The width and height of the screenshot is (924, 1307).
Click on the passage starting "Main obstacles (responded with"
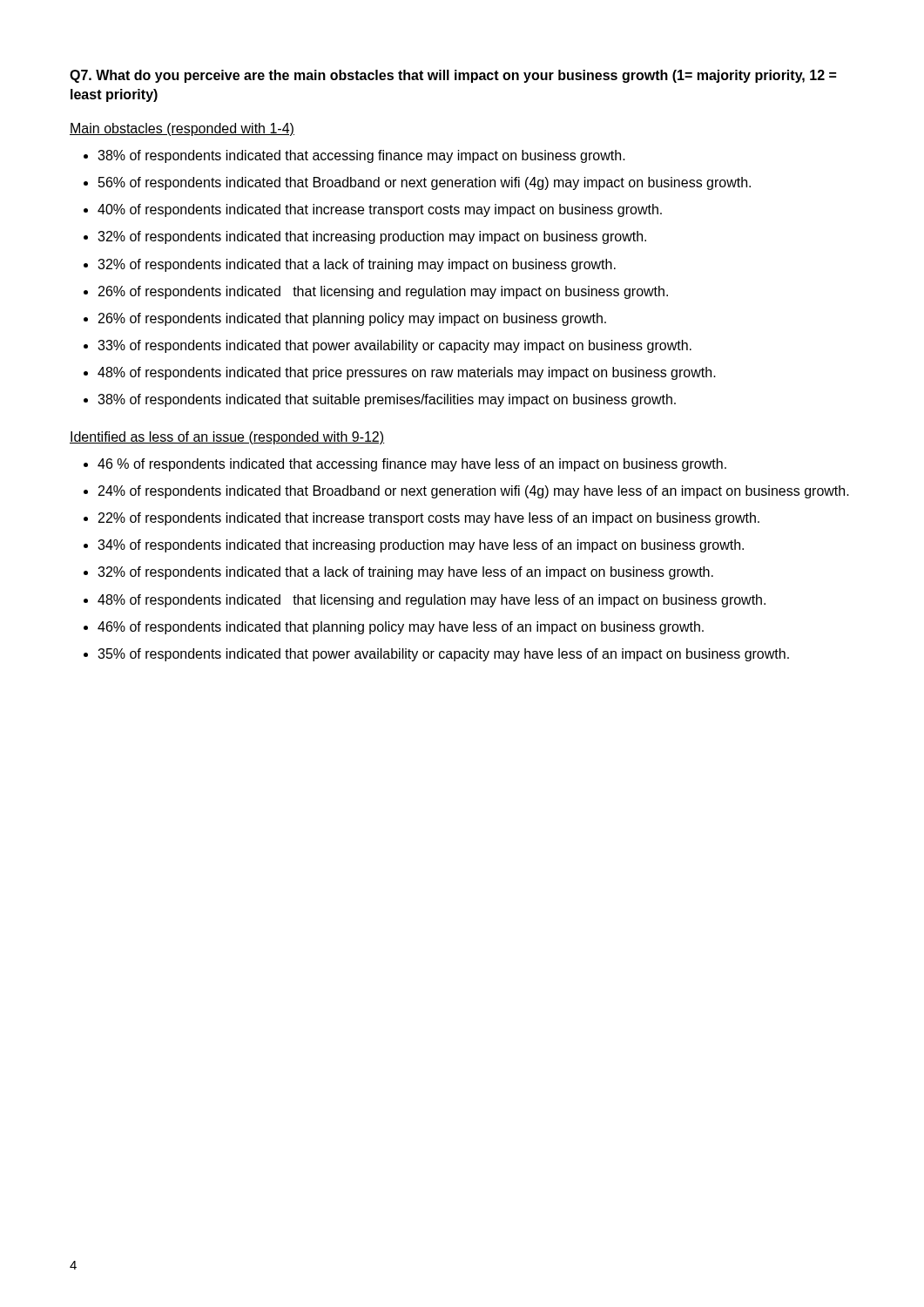click(x=182, y=129)
